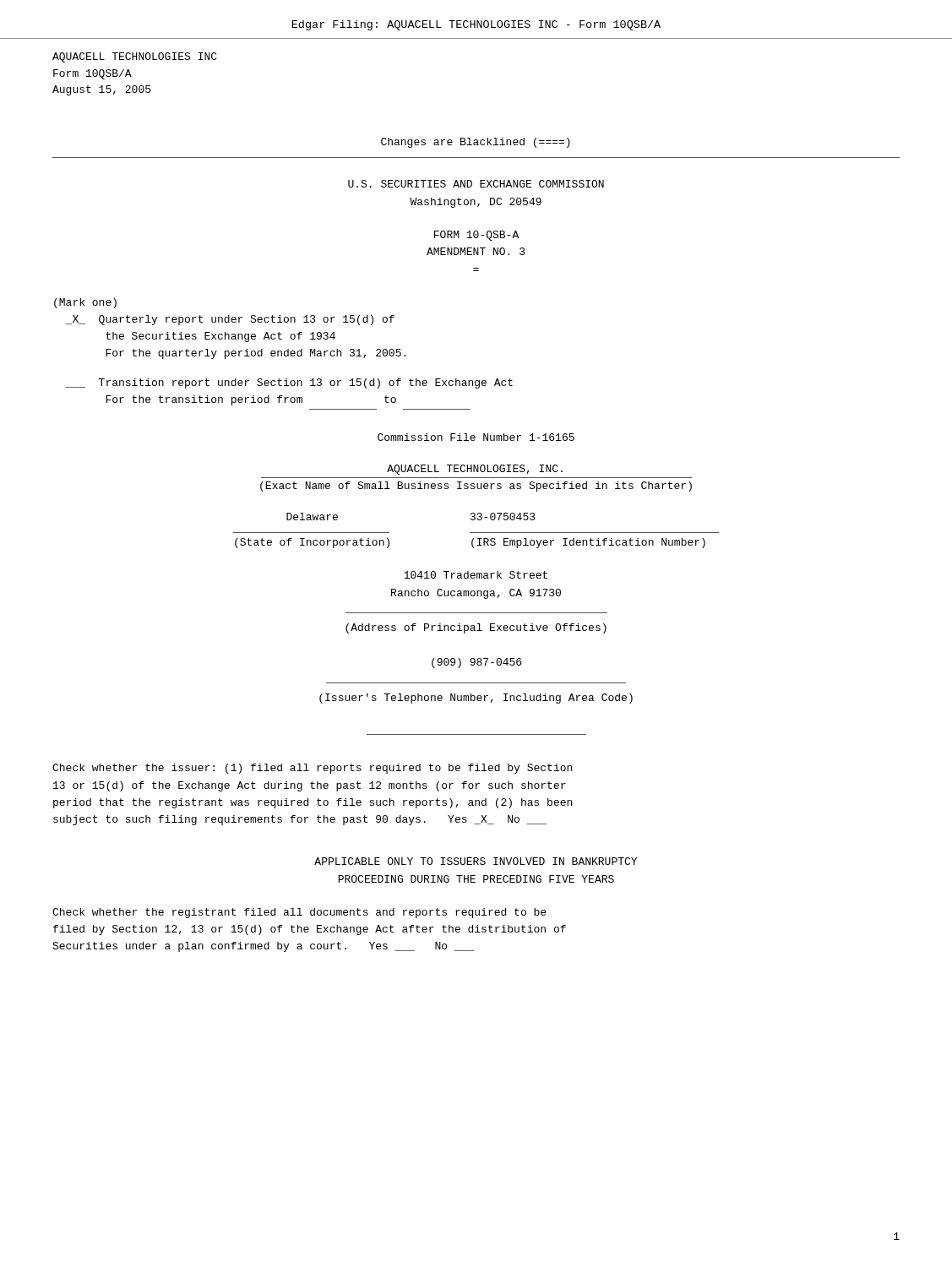The image size is (952, 1267).
Task: Locate the text block that says "10410 Trademark Street"
Action: click(476, 602)
